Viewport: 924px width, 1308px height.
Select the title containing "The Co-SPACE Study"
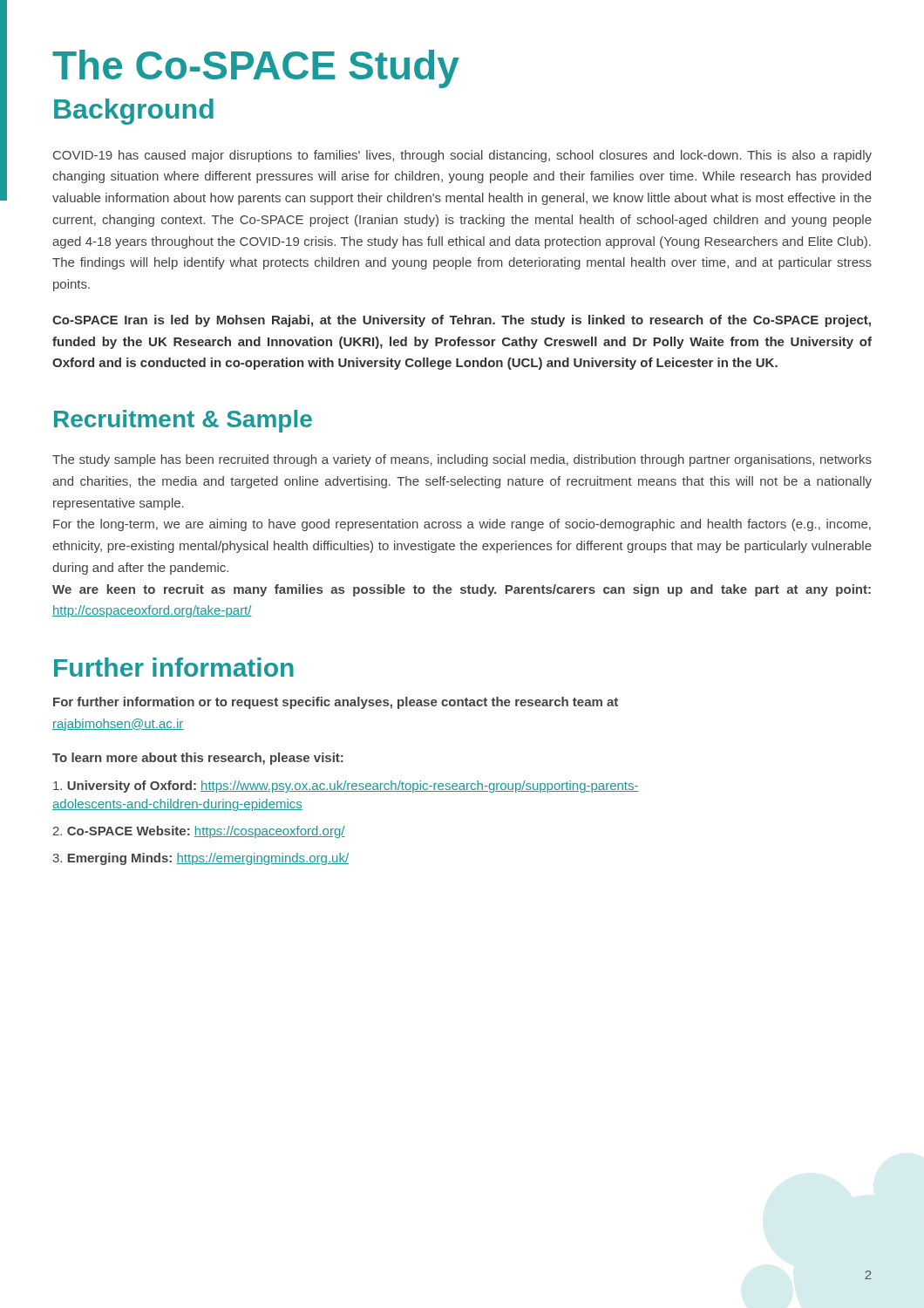click(x=462, y=66)
